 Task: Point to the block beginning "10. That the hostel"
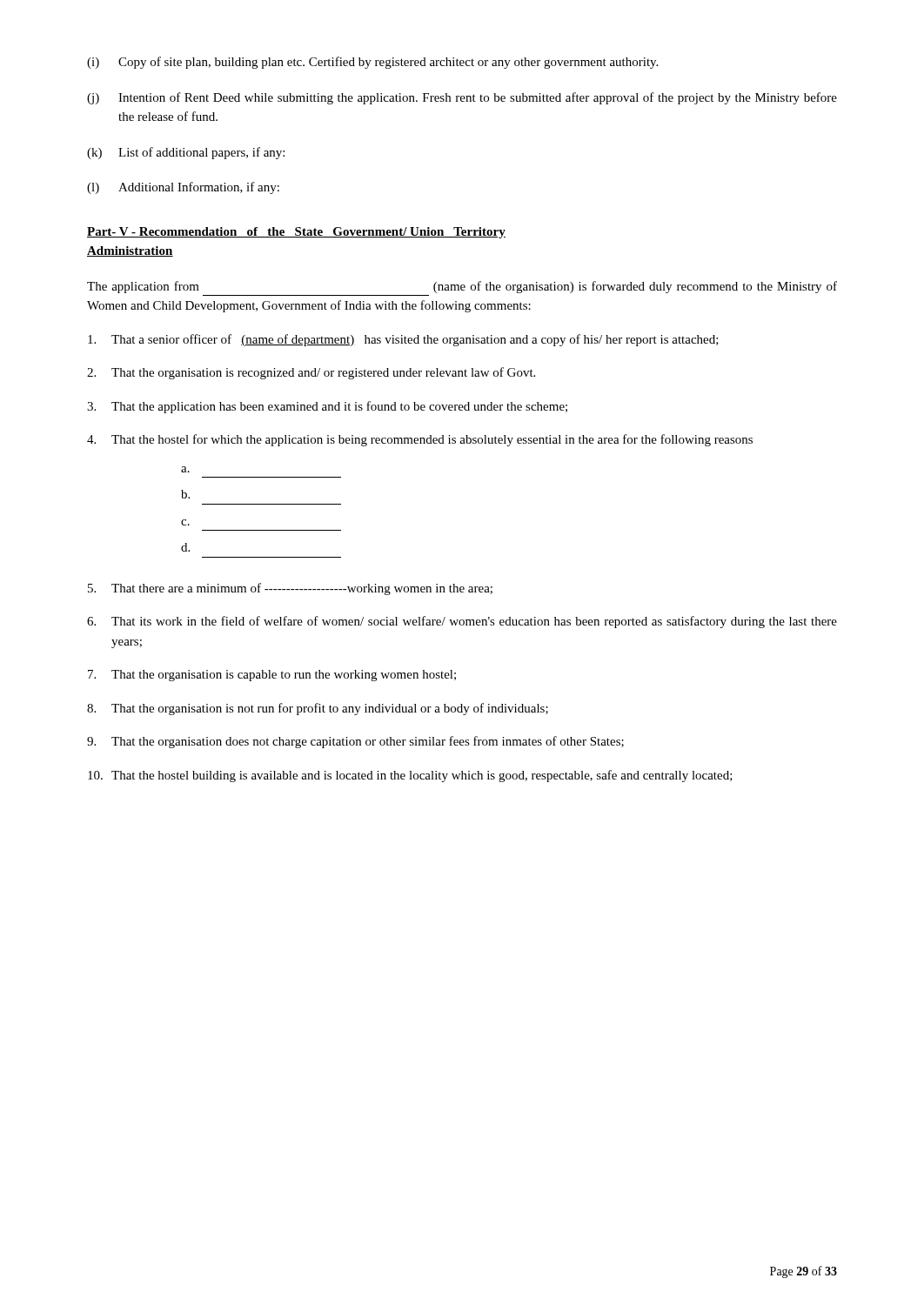(462, 775)
